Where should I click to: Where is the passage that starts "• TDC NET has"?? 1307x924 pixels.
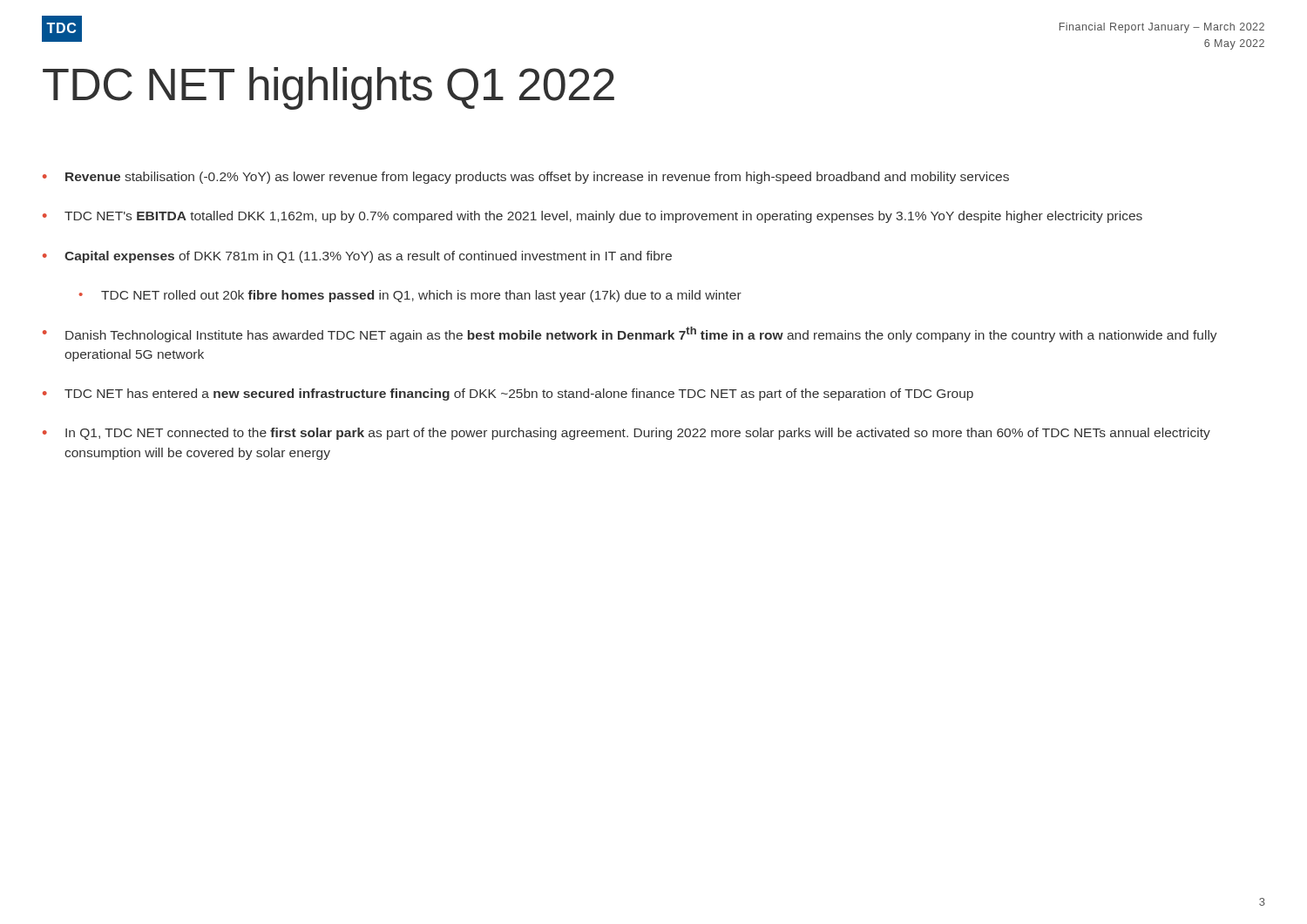(x=508, y=394)
